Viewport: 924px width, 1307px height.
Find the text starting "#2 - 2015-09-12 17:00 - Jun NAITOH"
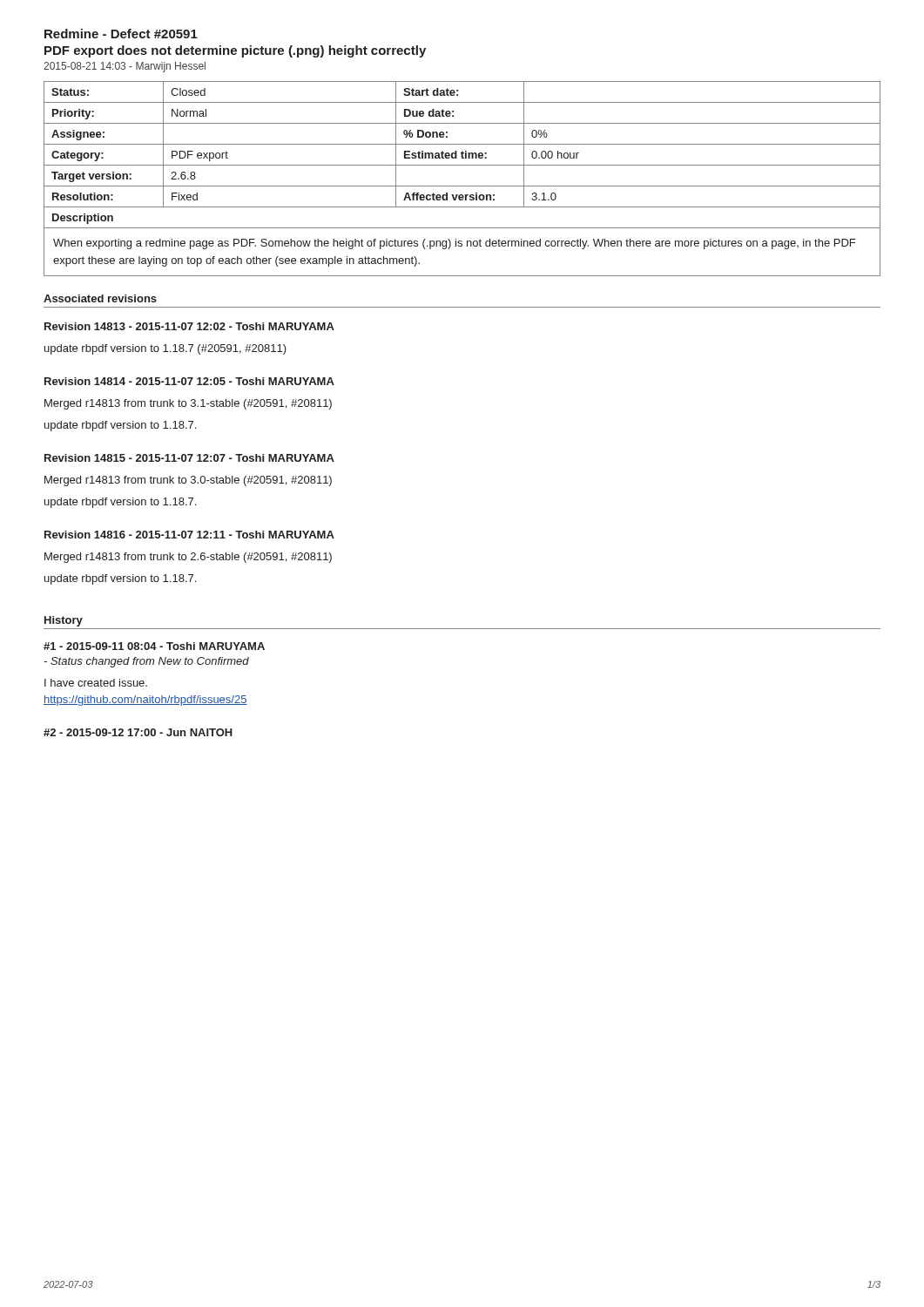[138, 732]
